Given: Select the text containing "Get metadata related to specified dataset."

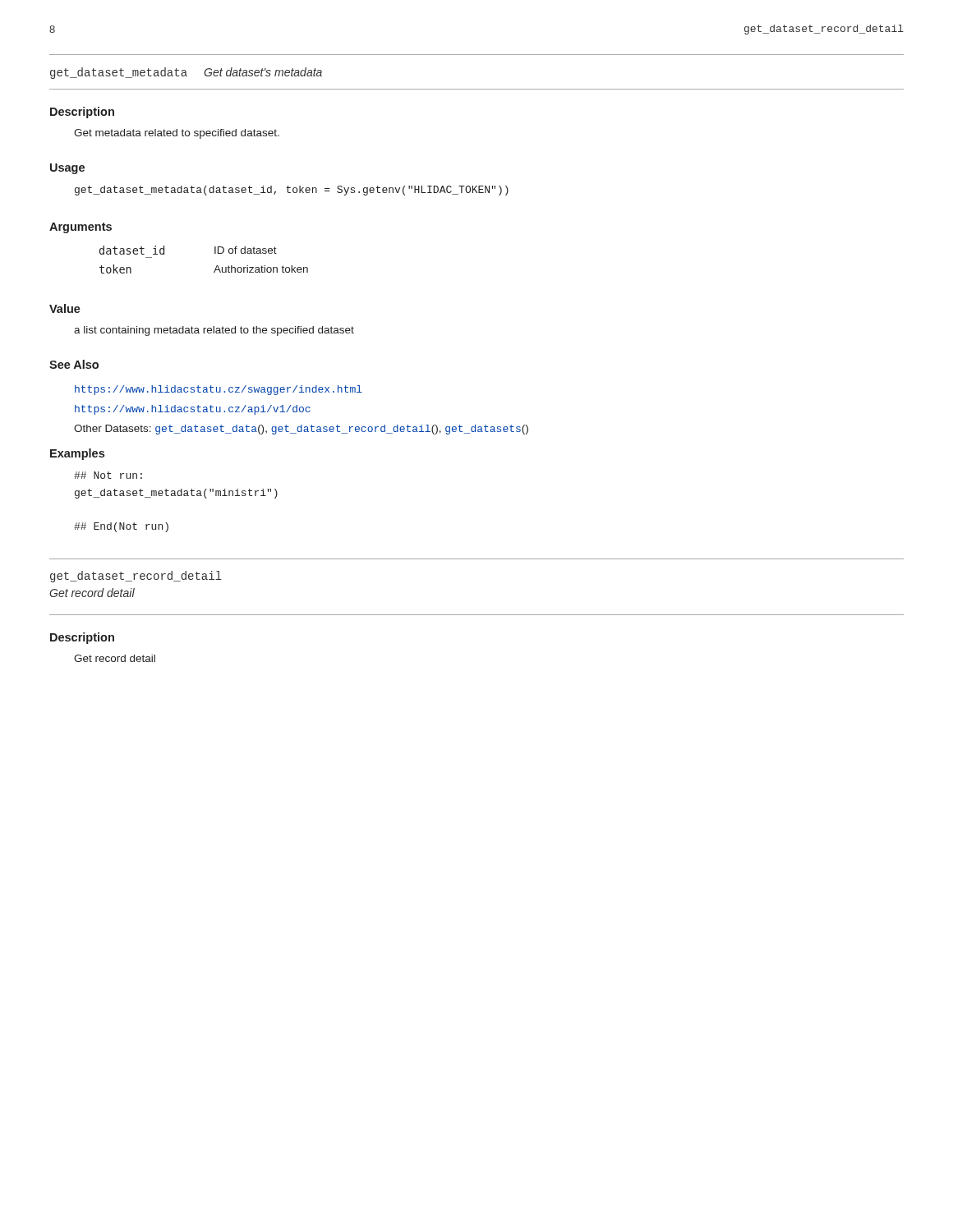Looking at the screenshot, I should 177,133.
